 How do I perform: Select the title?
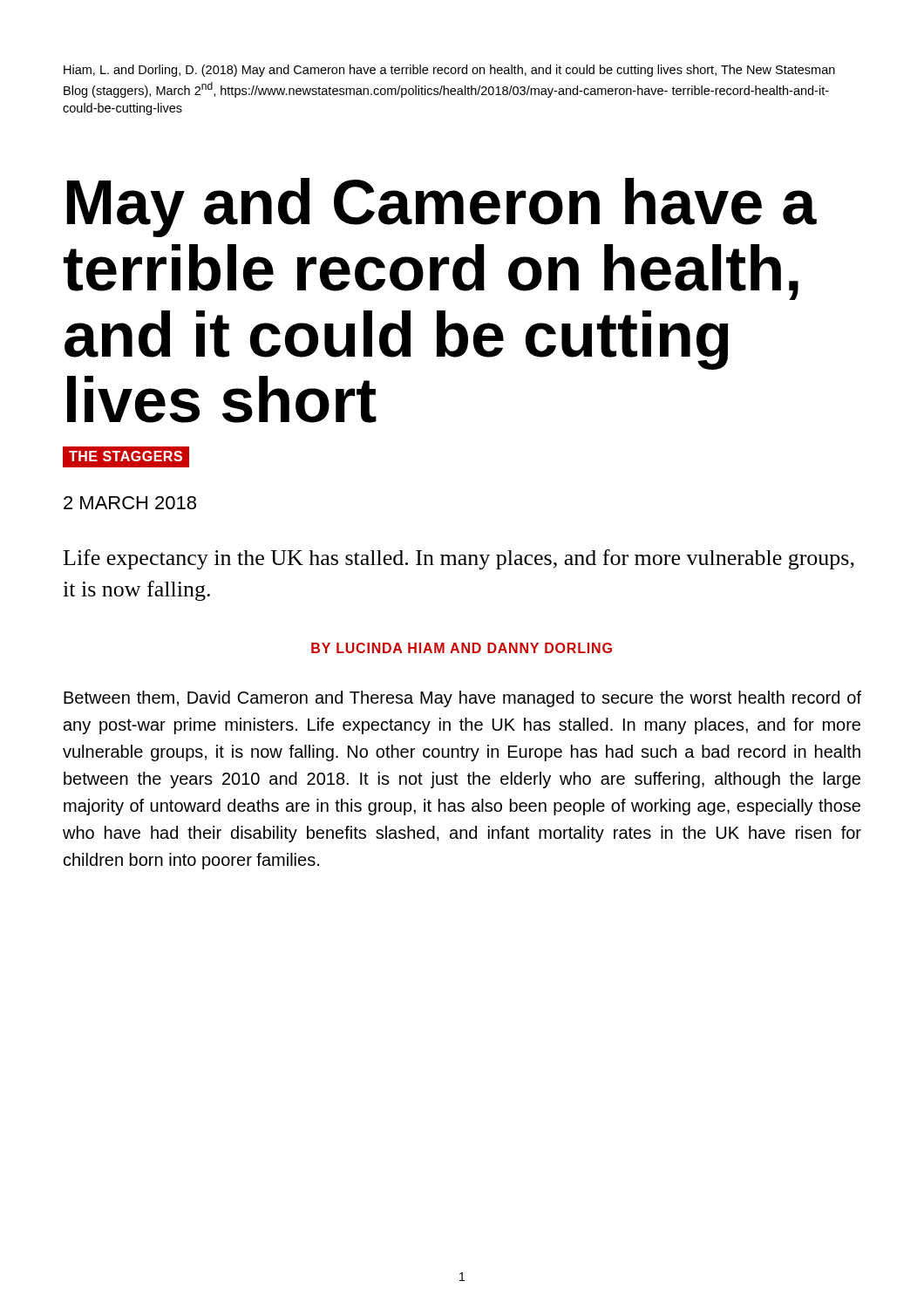point(462,302)
